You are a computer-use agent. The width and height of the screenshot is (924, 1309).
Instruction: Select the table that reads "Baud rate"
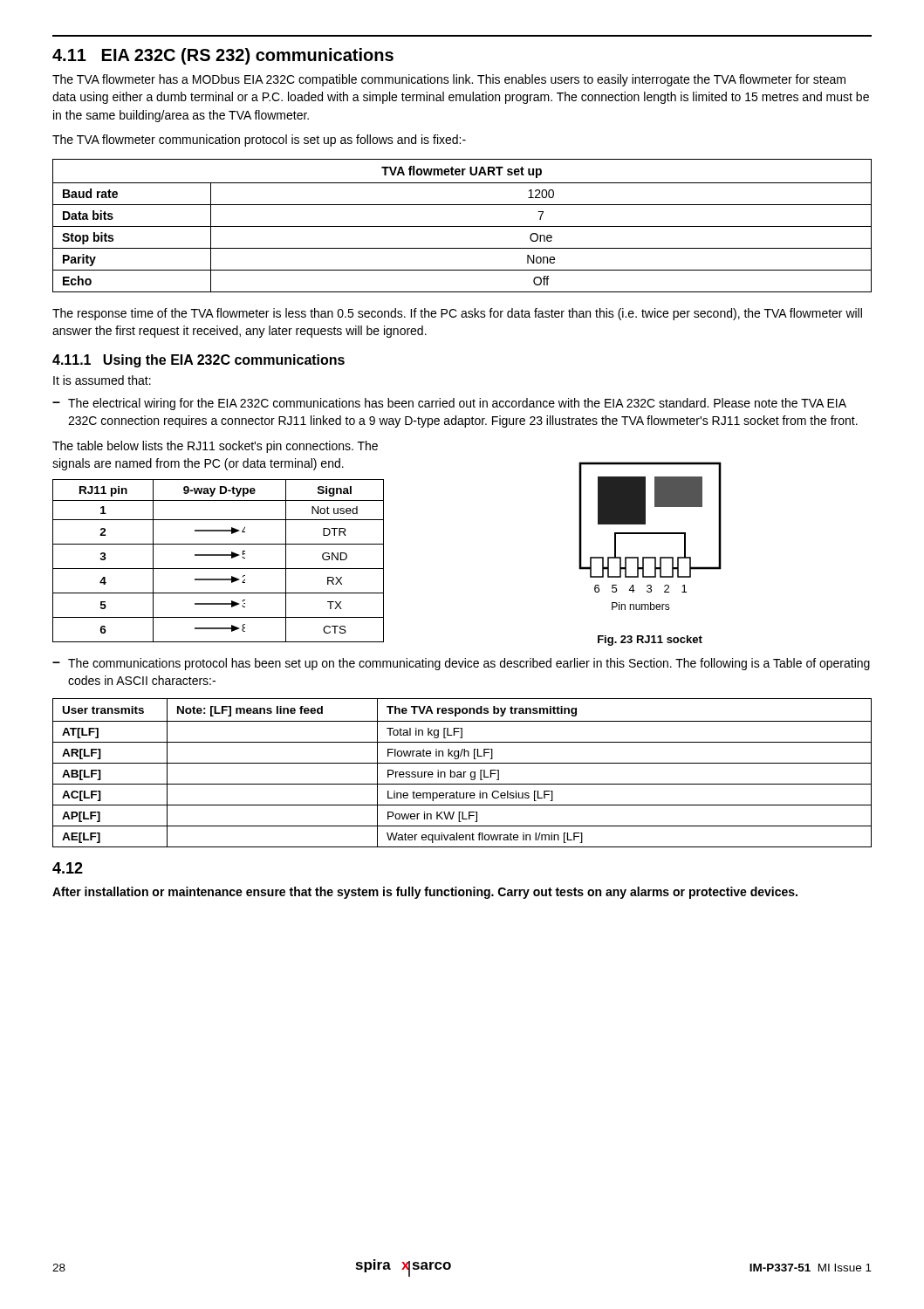click(462, 226)
